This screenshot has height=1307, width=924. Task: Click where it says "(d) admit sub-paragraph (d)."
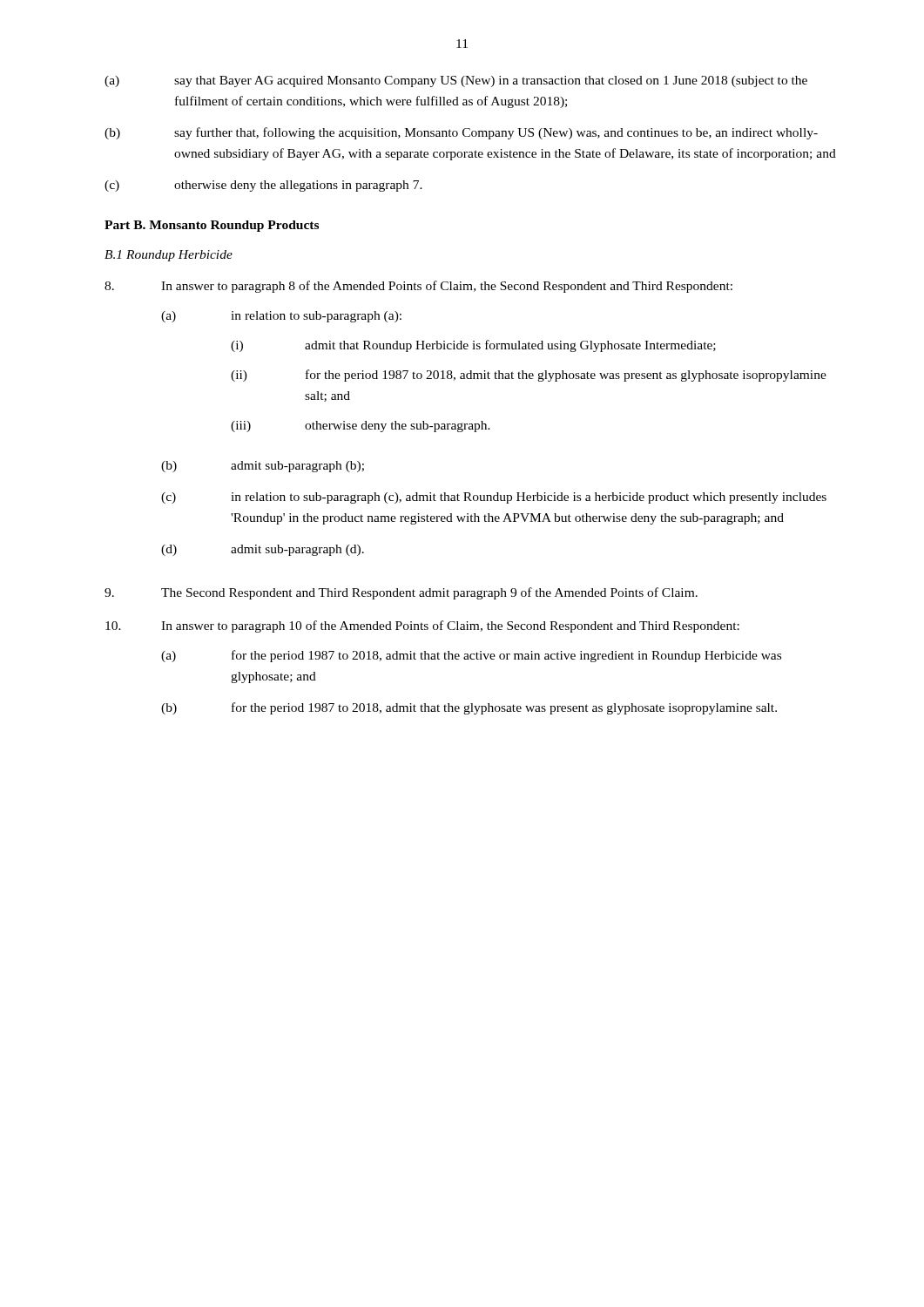click(263, 550)
